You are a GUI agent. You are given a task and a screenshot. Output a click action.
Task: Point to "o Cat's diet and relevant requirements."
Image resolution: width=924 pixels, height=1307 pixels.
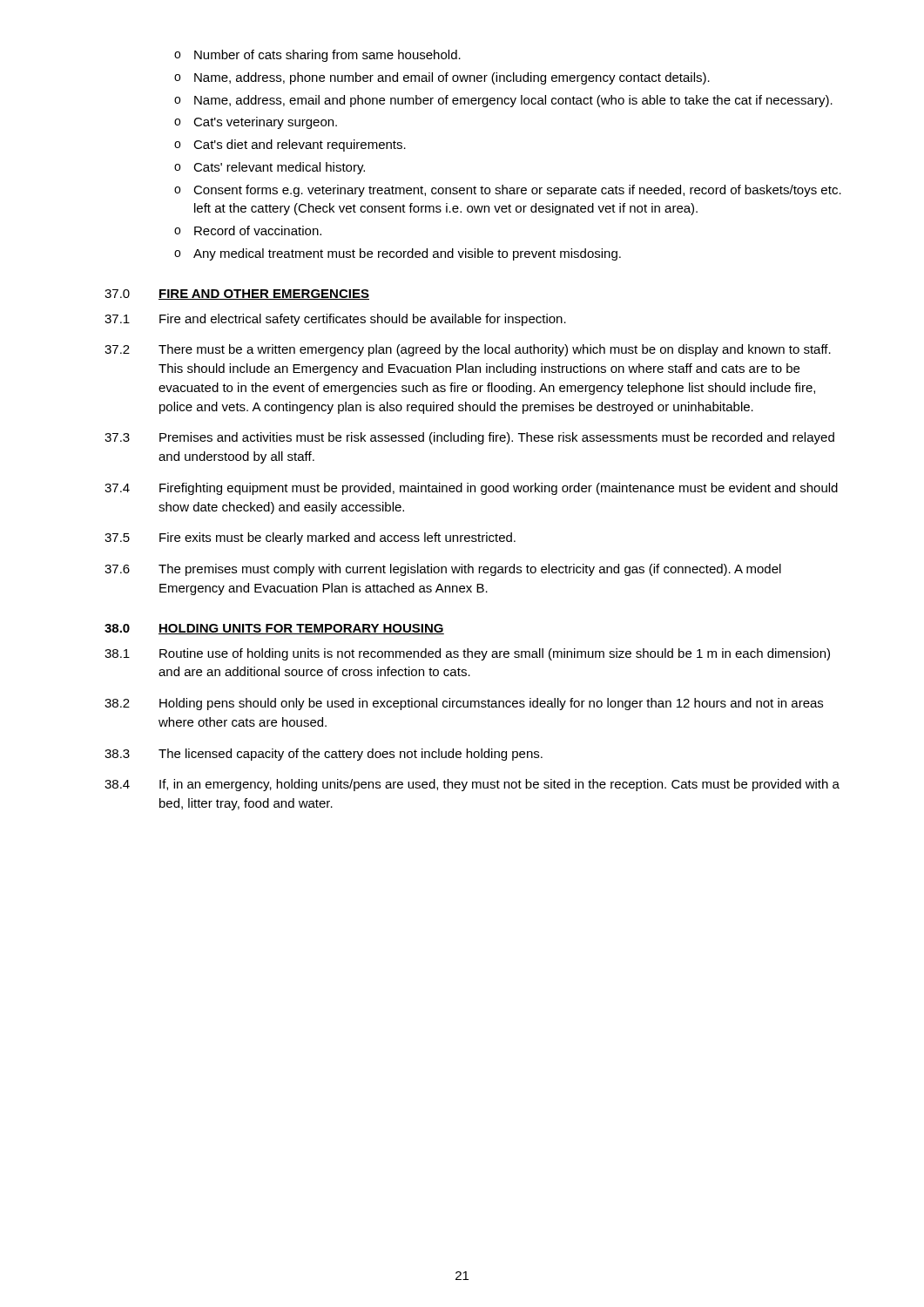click(x=290, y=146)
